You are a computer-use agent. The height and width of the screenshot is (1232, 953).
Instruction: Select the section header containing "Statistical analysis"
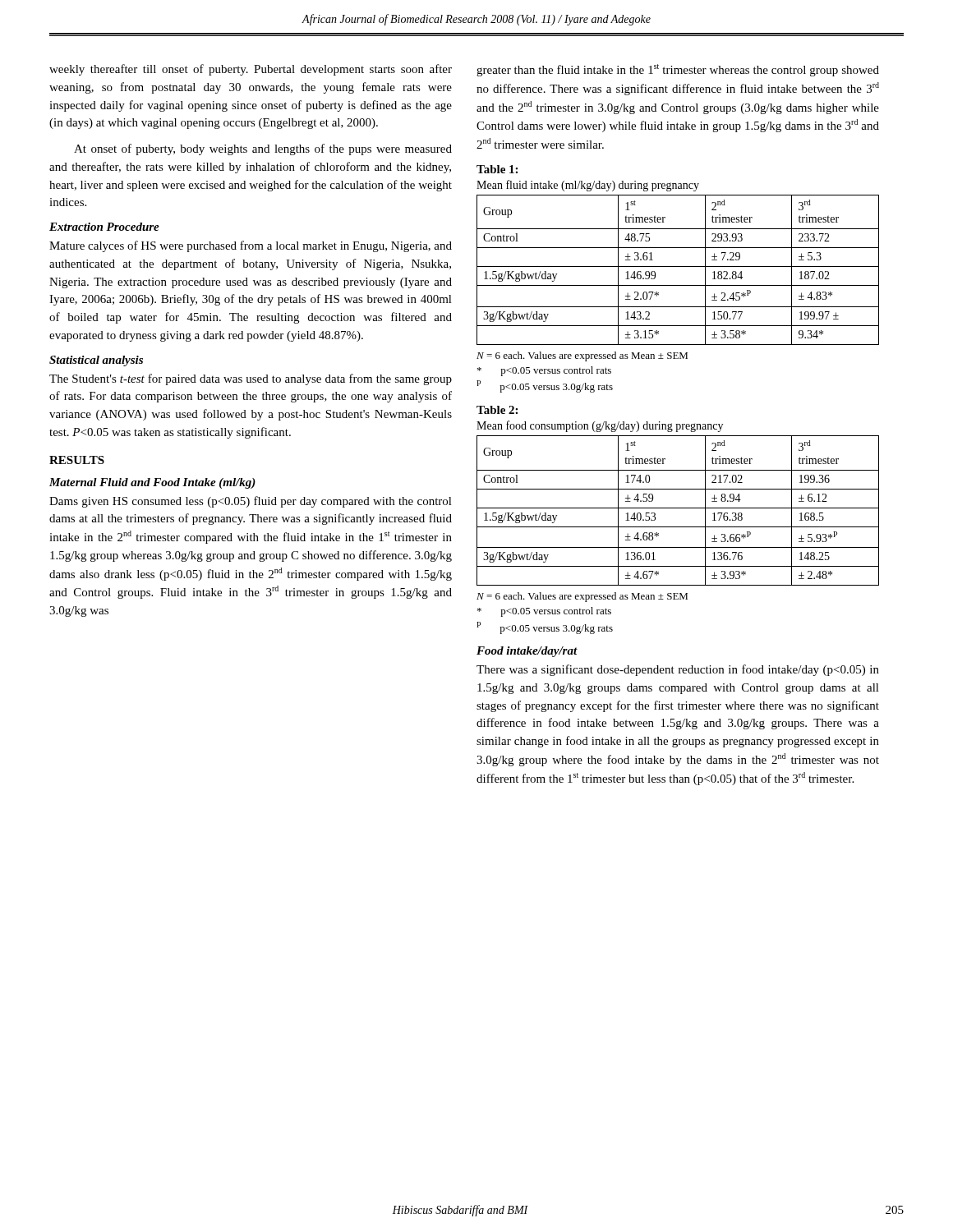(x=96, y=359)
